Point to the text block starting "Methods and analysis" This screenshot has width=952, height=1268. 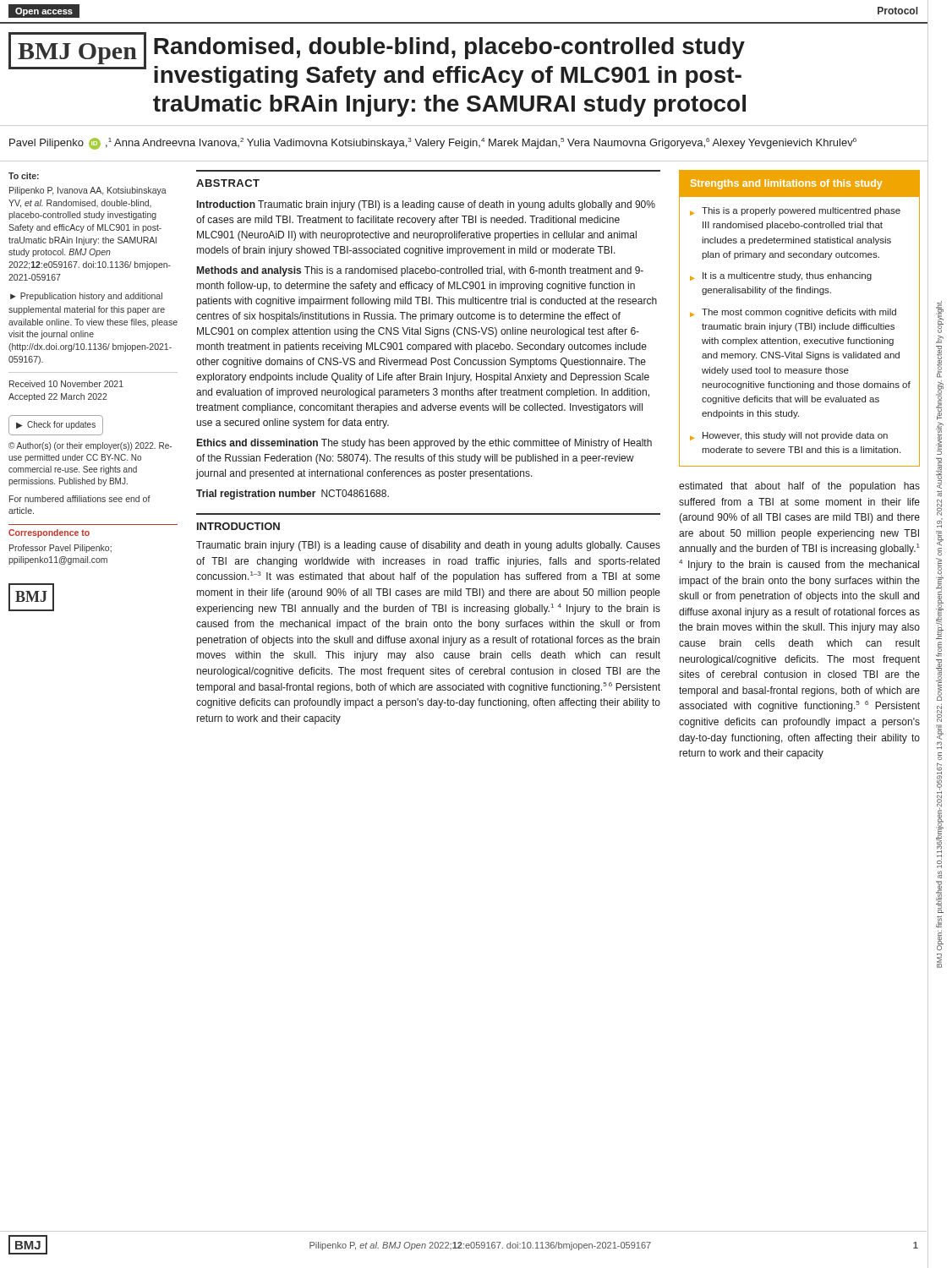pos(427,346)
